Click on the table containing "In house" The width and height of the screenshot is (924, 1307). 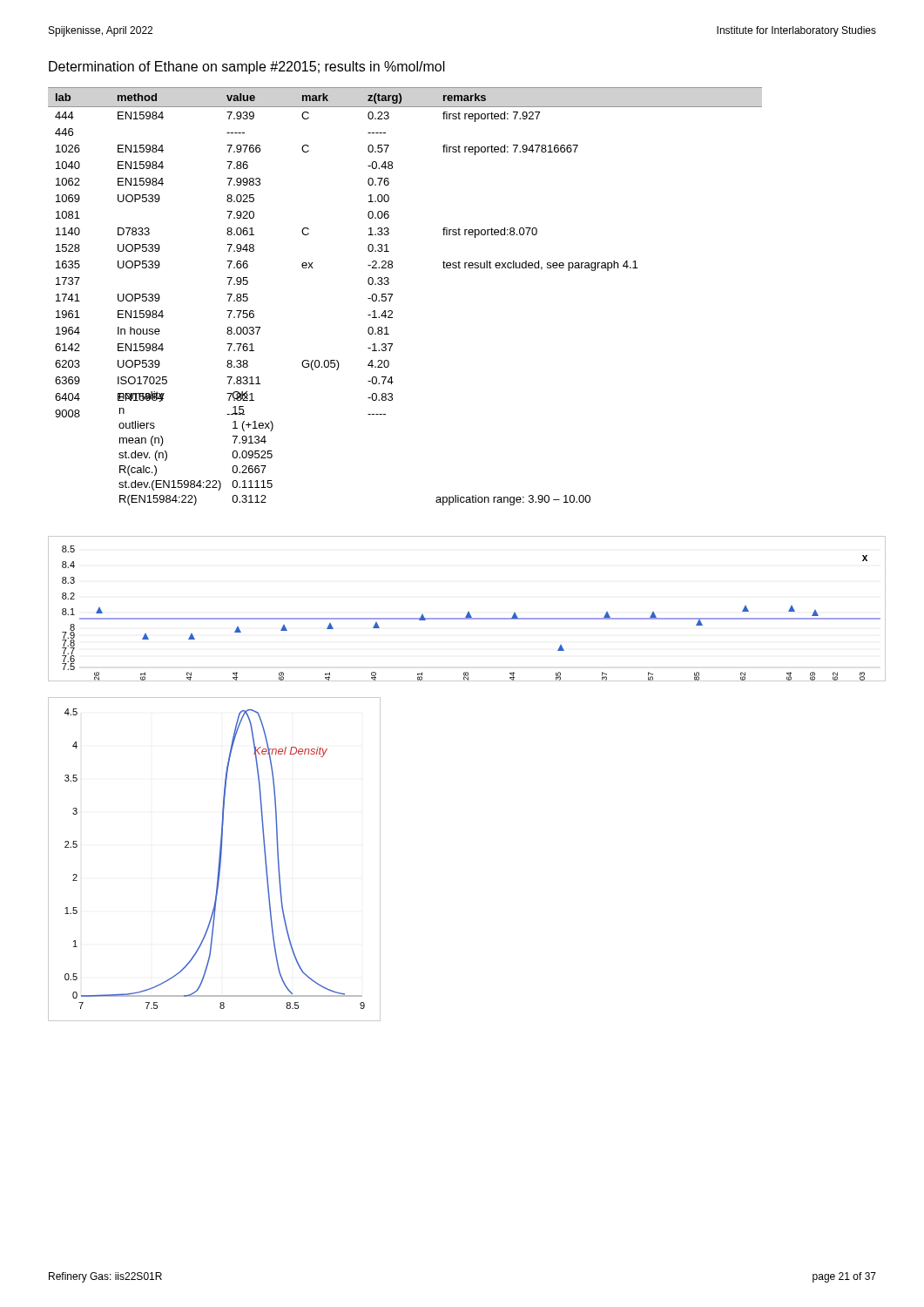(x=405, y=254)
